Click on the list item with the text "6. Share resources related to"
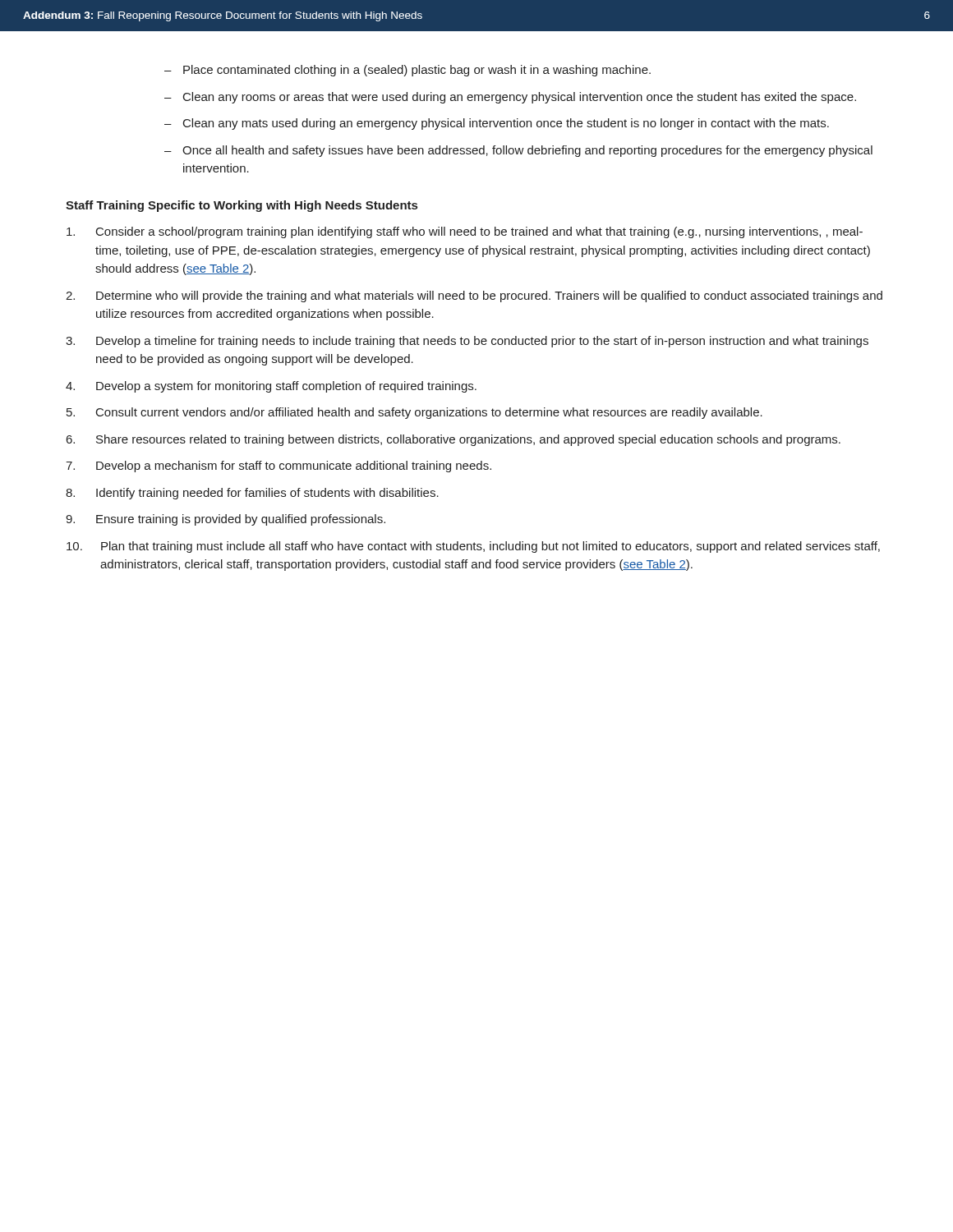953x1232 pixels. [x=476, y=439]
